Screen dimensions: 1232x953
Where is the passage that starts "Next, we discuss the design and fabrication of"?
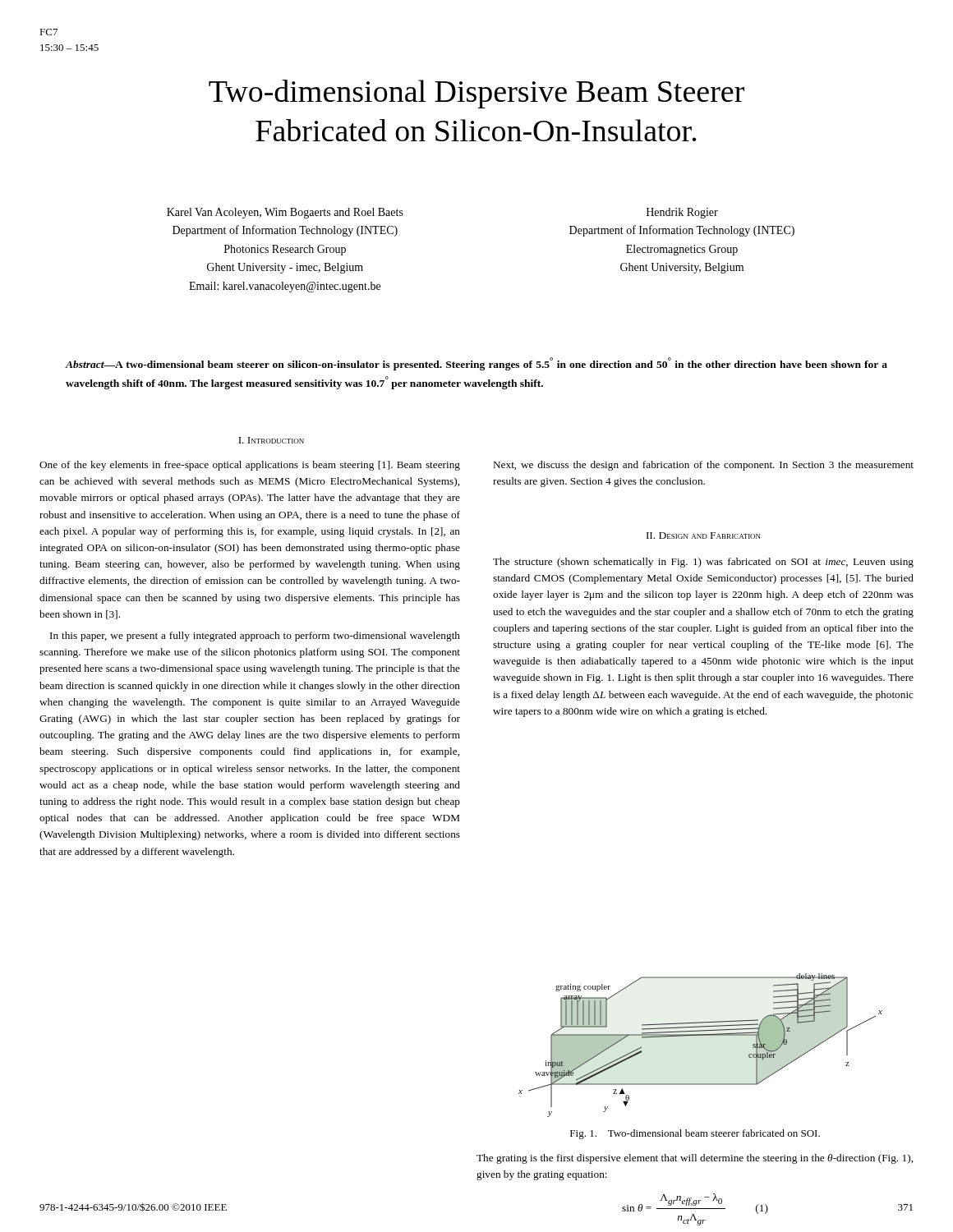pos(703,473)
